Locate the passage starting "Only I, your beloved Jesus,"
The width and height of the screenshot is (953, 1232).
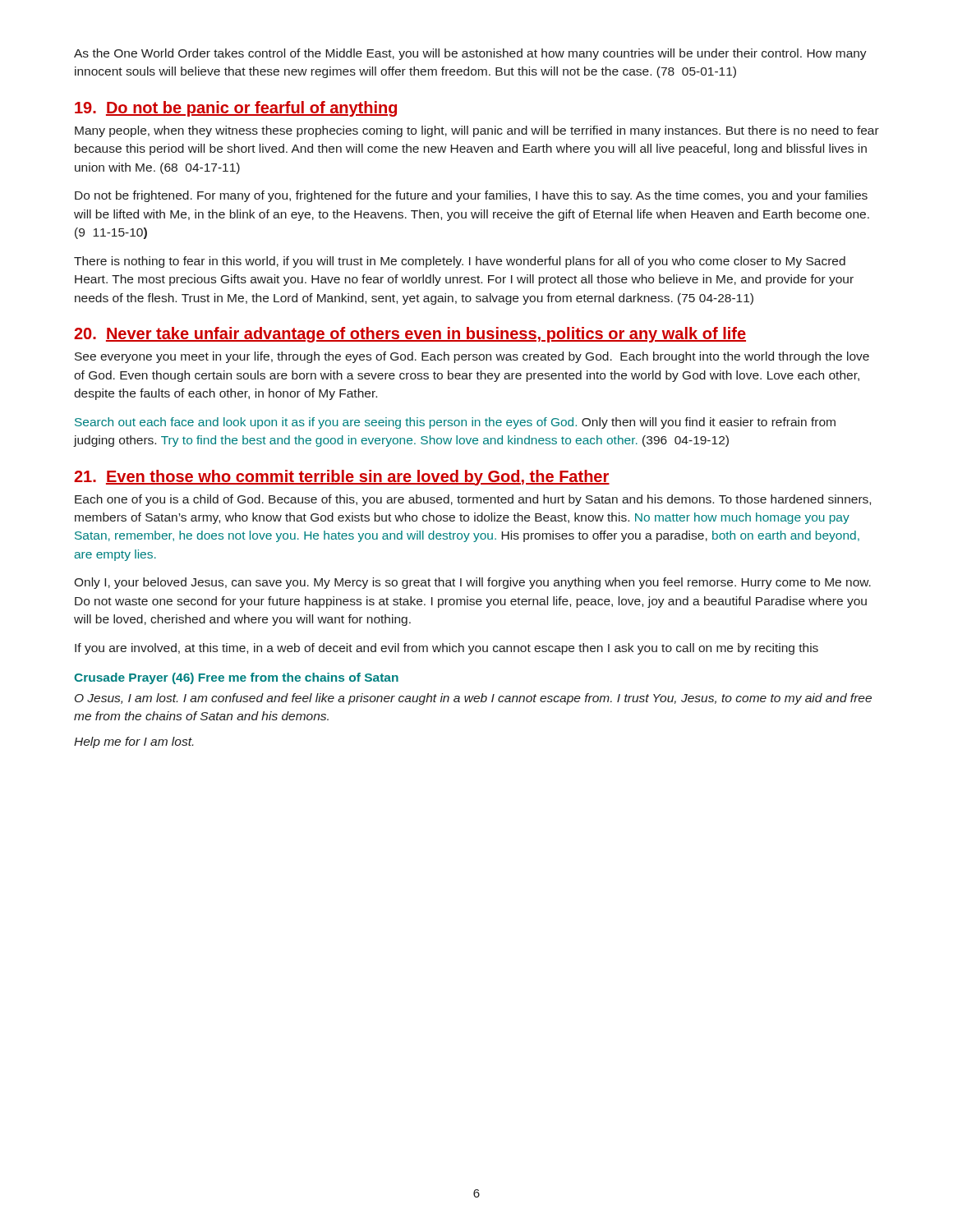473,601
